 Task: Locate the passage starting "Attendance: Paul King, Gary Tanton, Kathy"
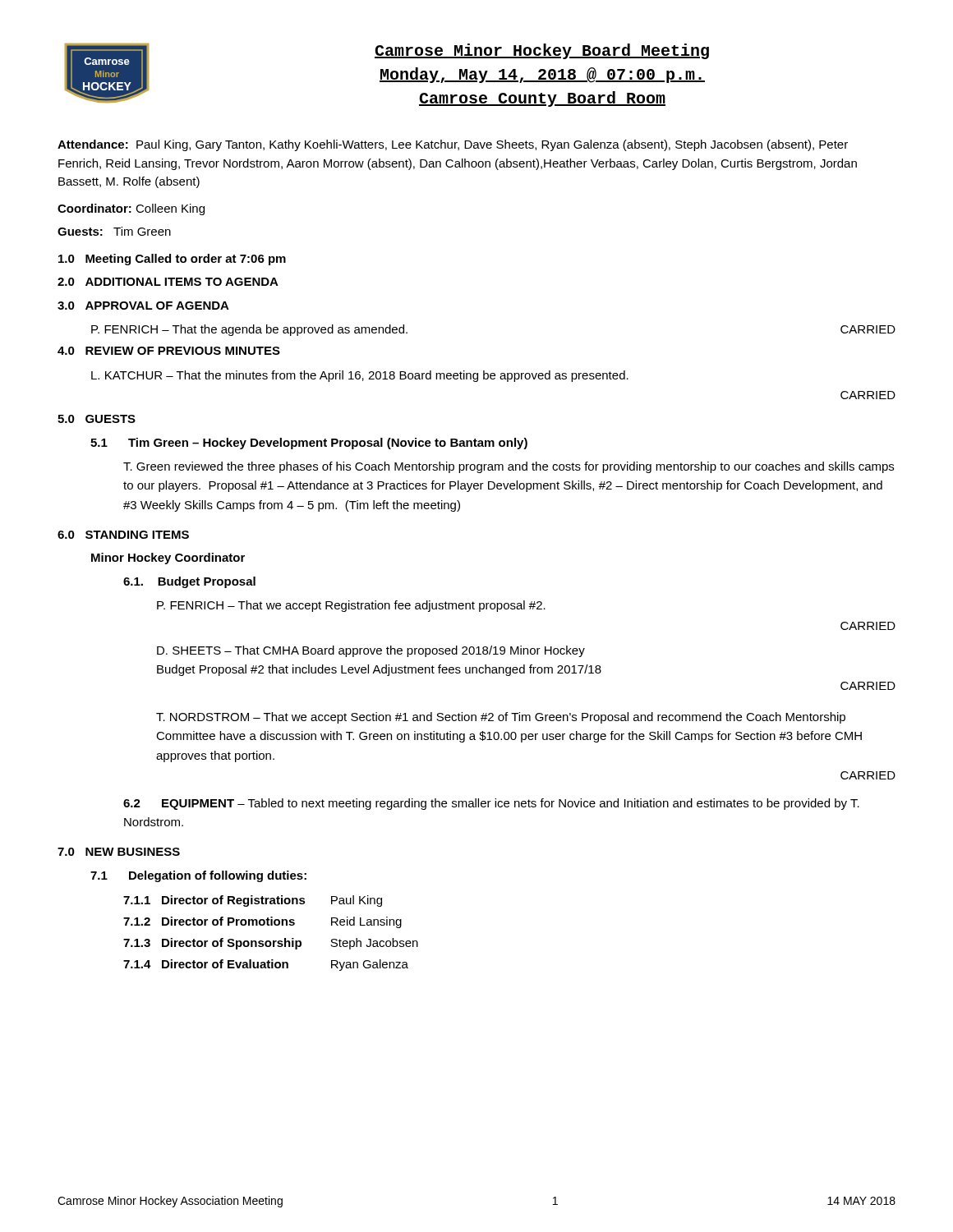[457, 163]
